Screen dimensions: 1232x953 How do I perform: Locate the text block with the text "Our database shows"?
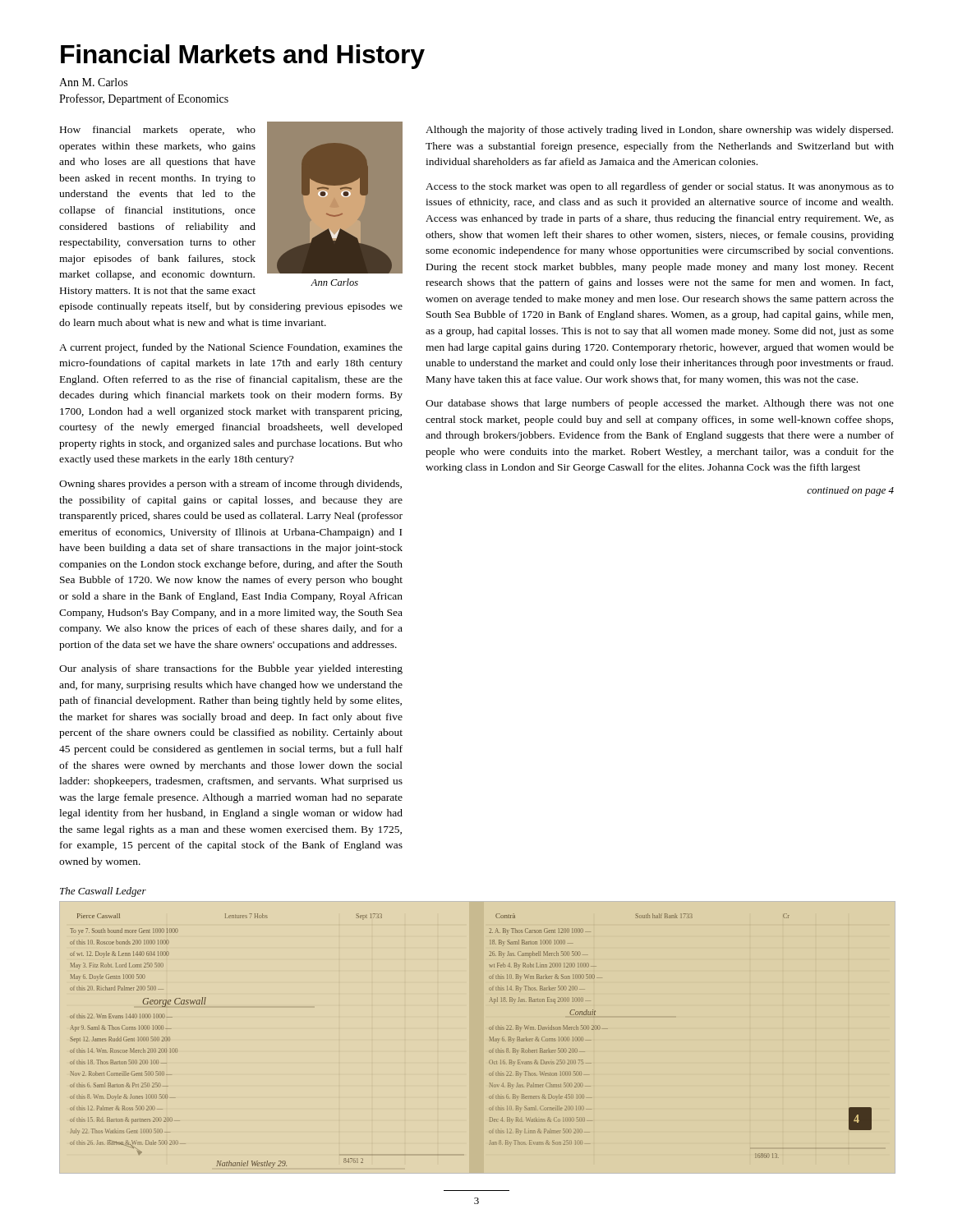point(660,435)
